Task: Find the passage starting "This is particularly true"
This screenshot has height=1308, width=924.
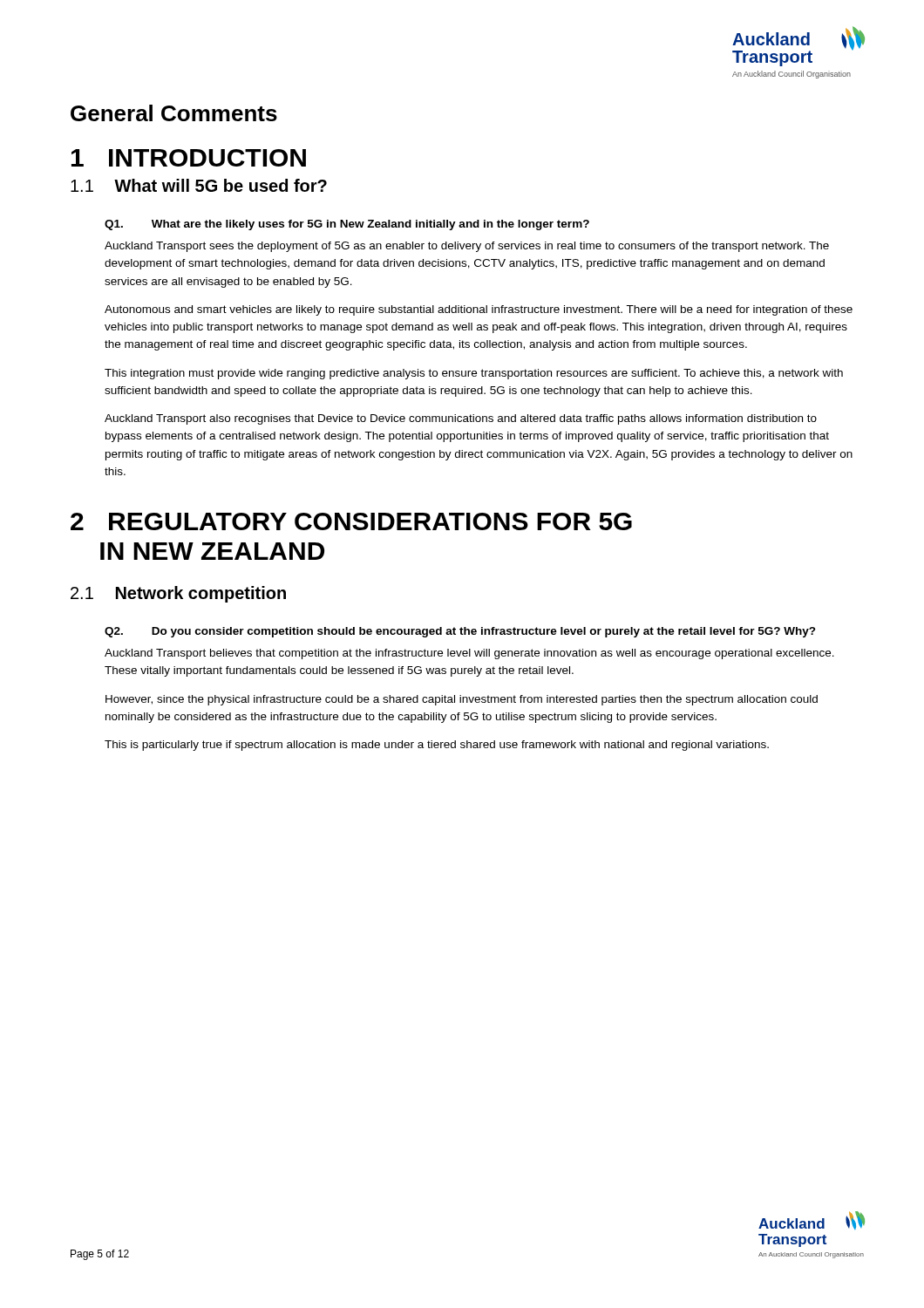Action: [x=479, y=745]
